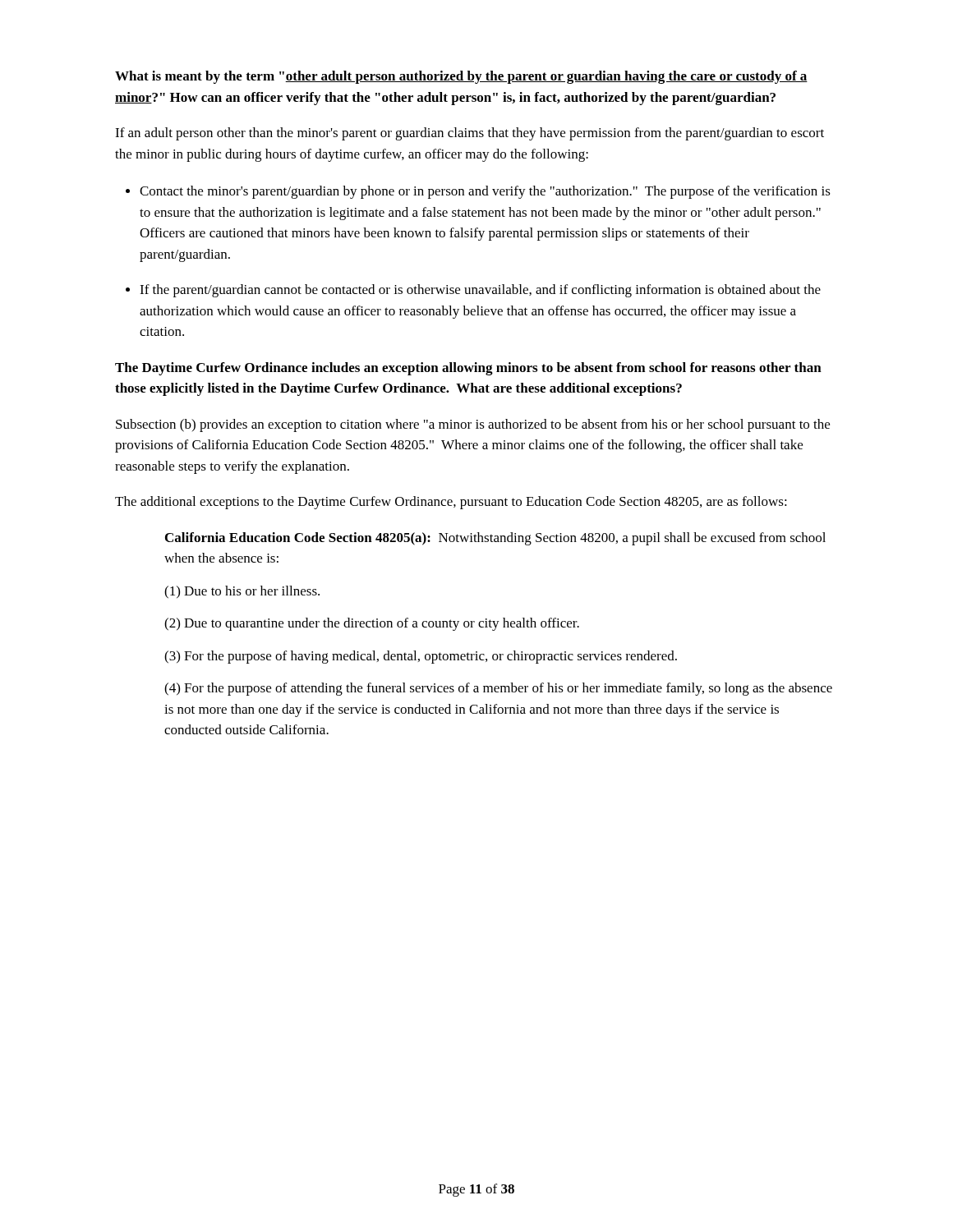
Task: Locate the text block starting "(3) For the purpose of"
Action: pyautogui.click(x=421, y=655)
